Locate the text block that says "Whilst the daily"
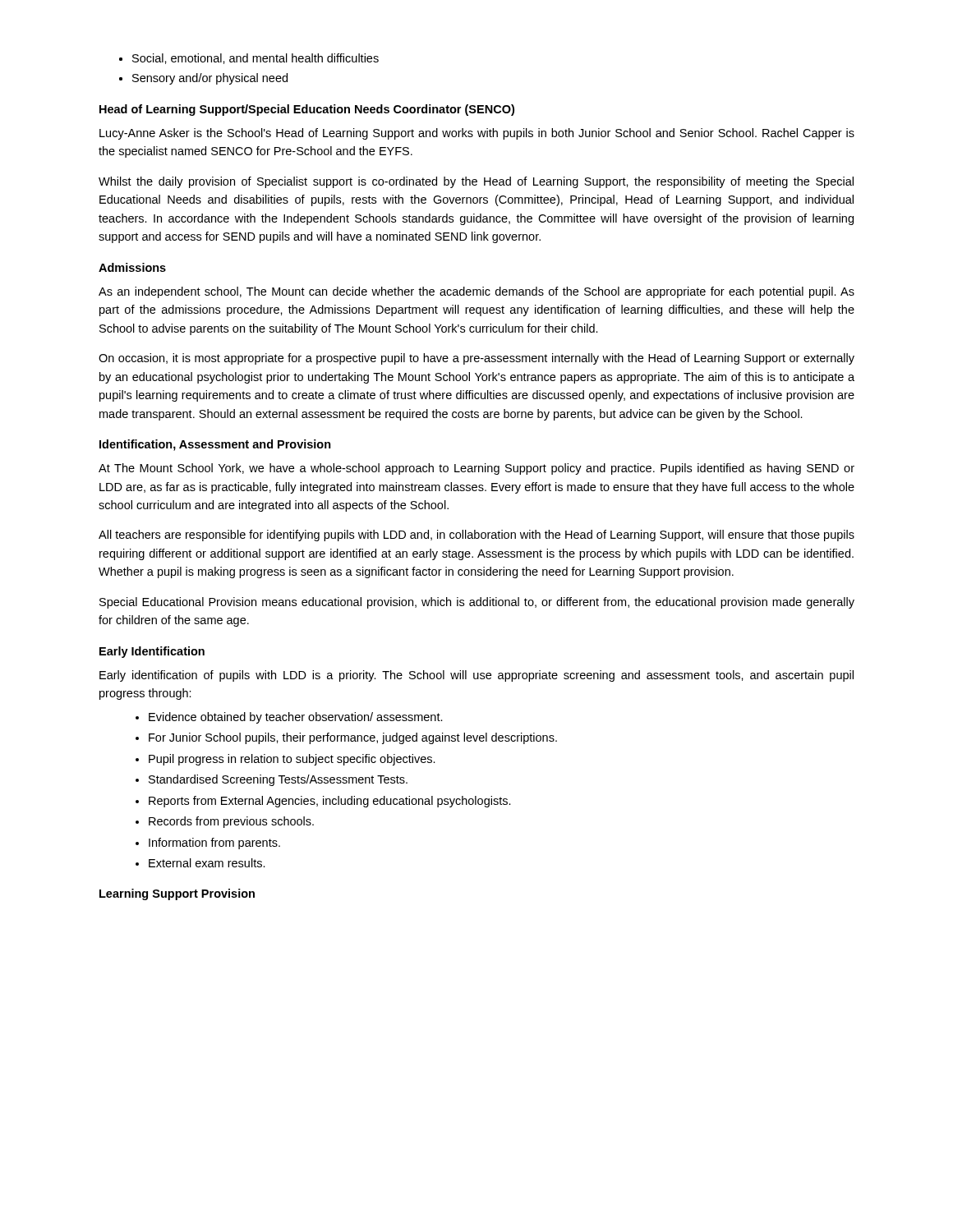 (476, 209)
